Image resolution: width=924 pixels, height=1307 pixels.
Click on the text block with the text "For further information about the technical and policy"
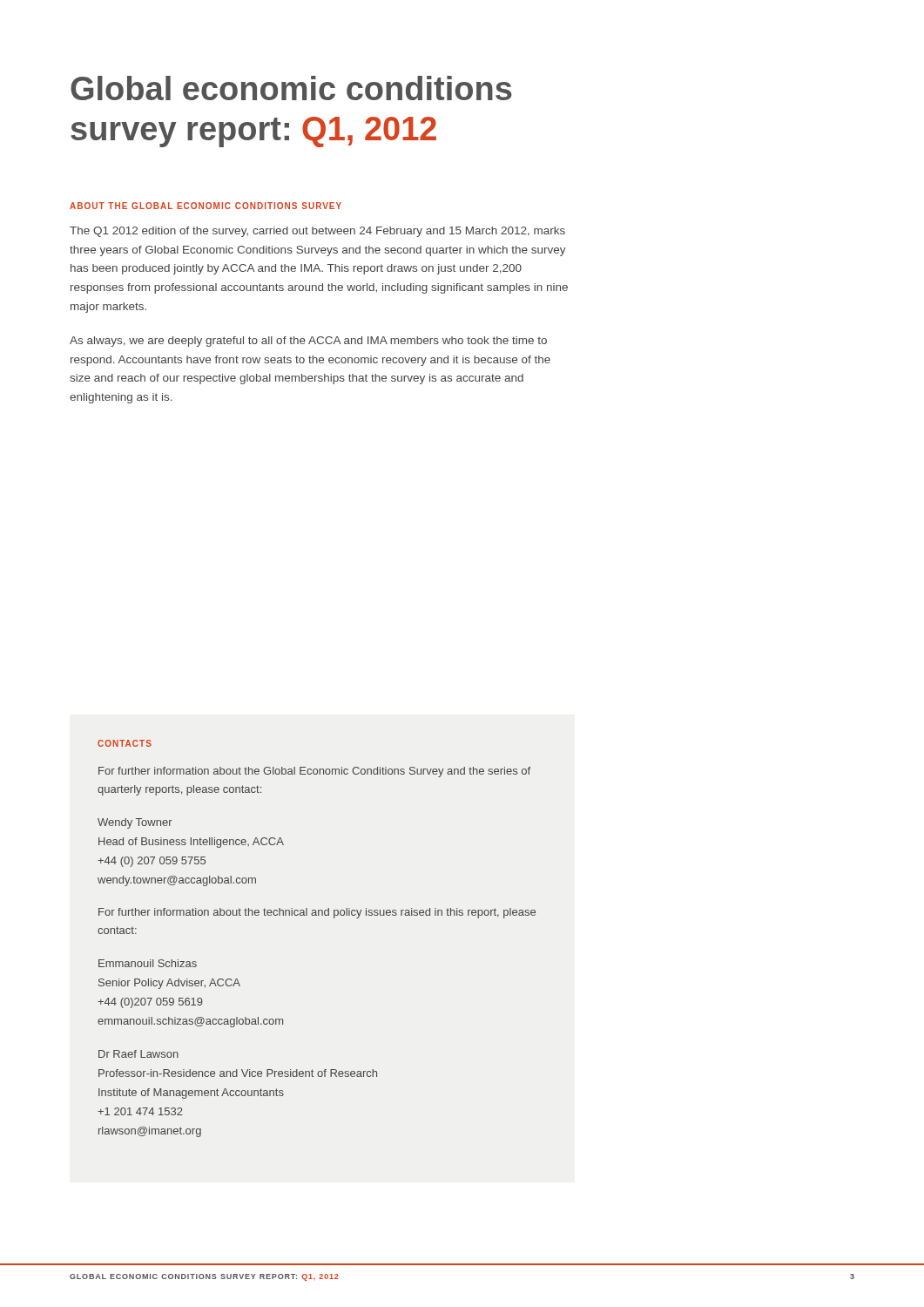317,921
